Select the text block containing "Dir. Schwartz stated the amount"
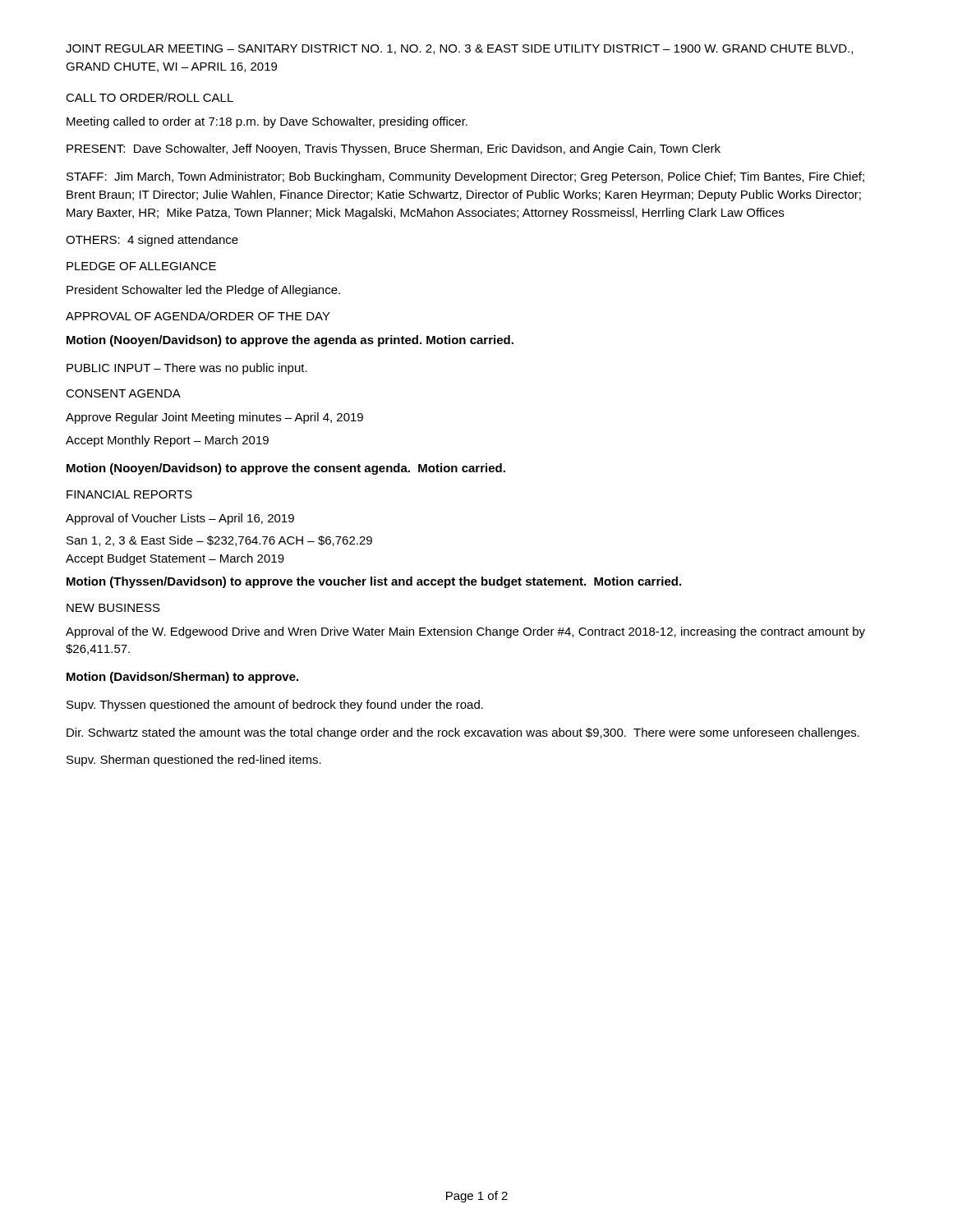953x1232 pixels. 463,732
